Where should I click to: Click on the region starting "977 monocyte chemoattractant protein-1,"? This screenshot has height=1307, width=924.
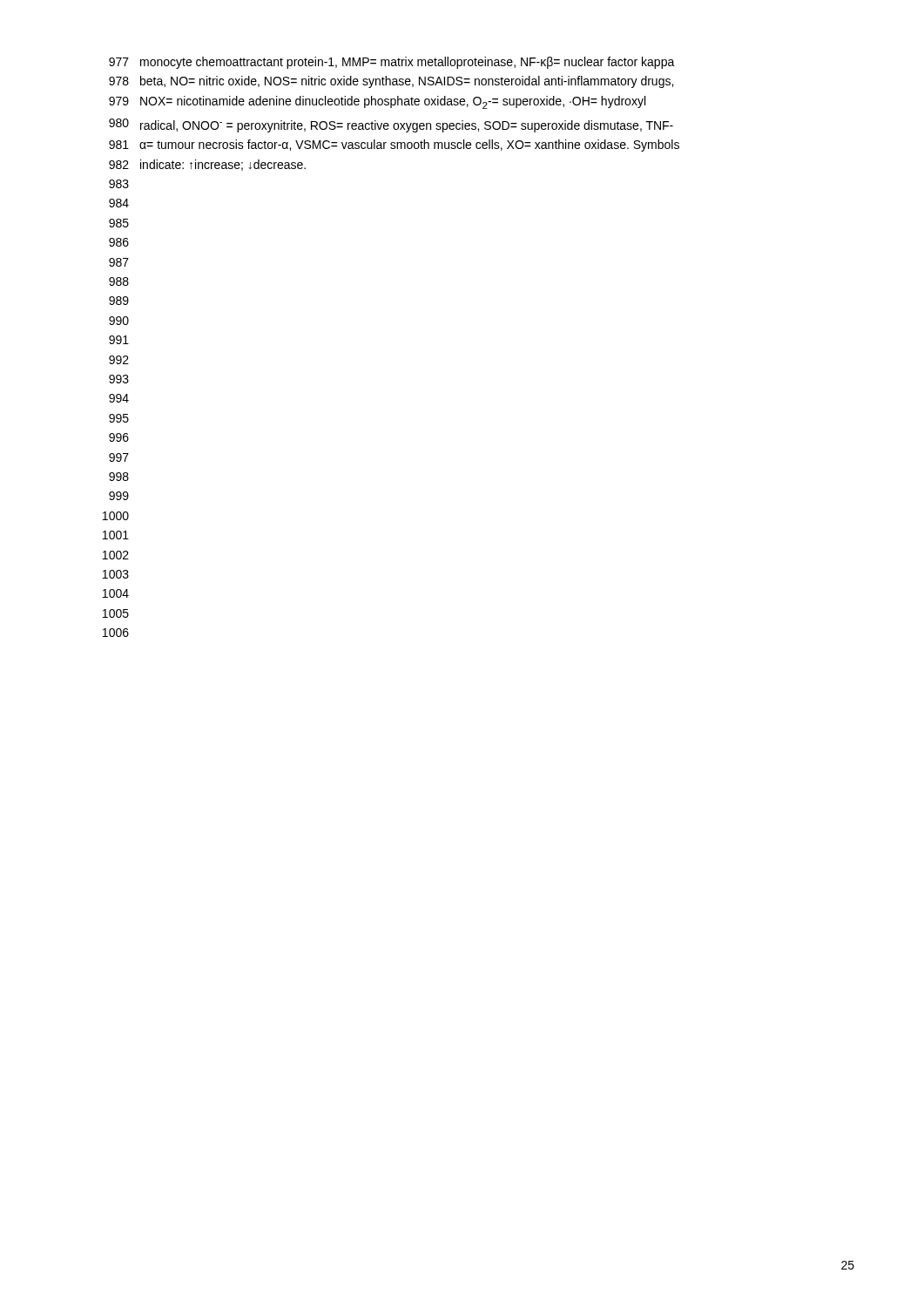click(x=475, y=113)
